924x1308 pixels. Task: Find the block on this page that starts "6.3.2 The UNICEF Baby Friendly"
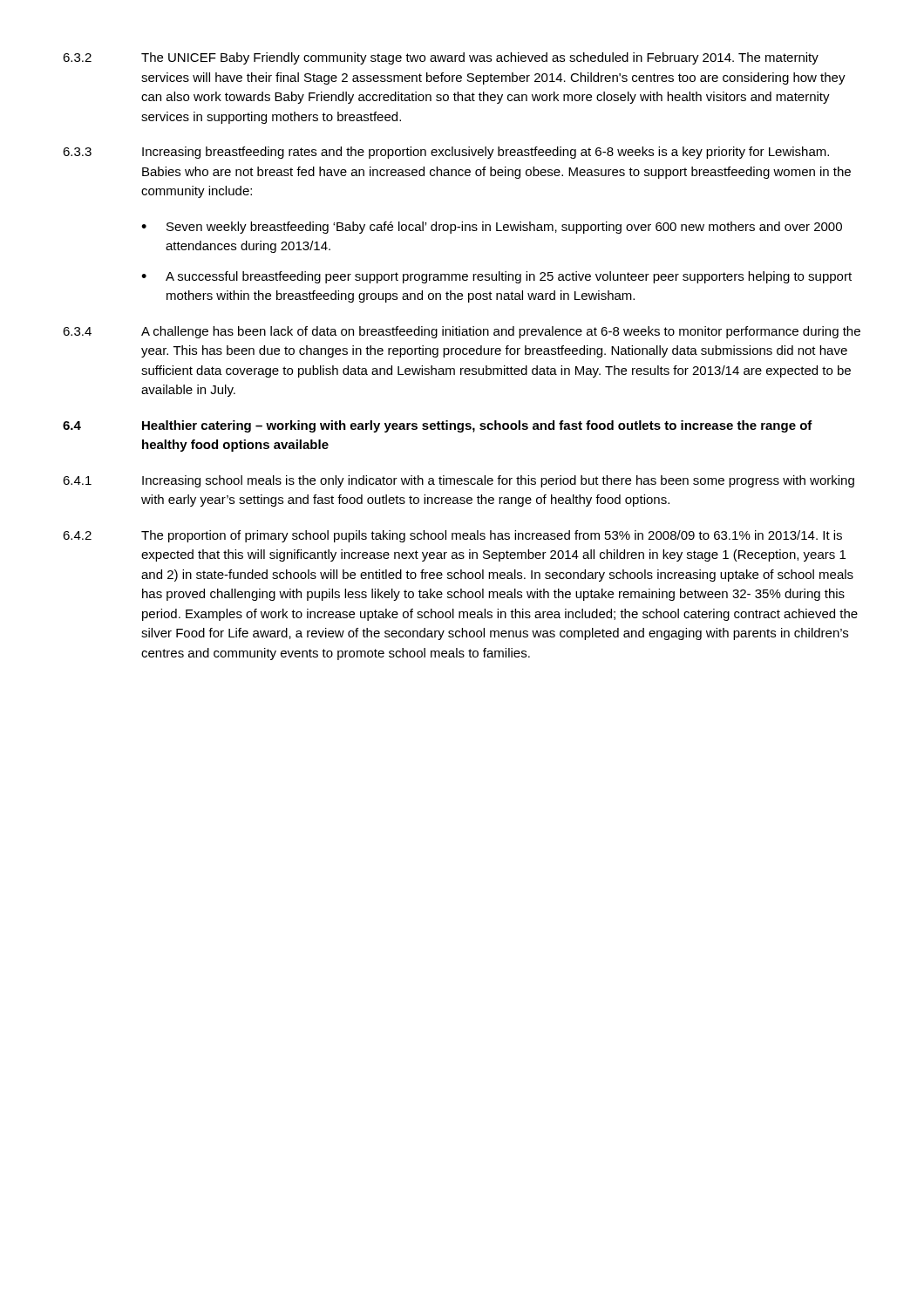[462, 87]
